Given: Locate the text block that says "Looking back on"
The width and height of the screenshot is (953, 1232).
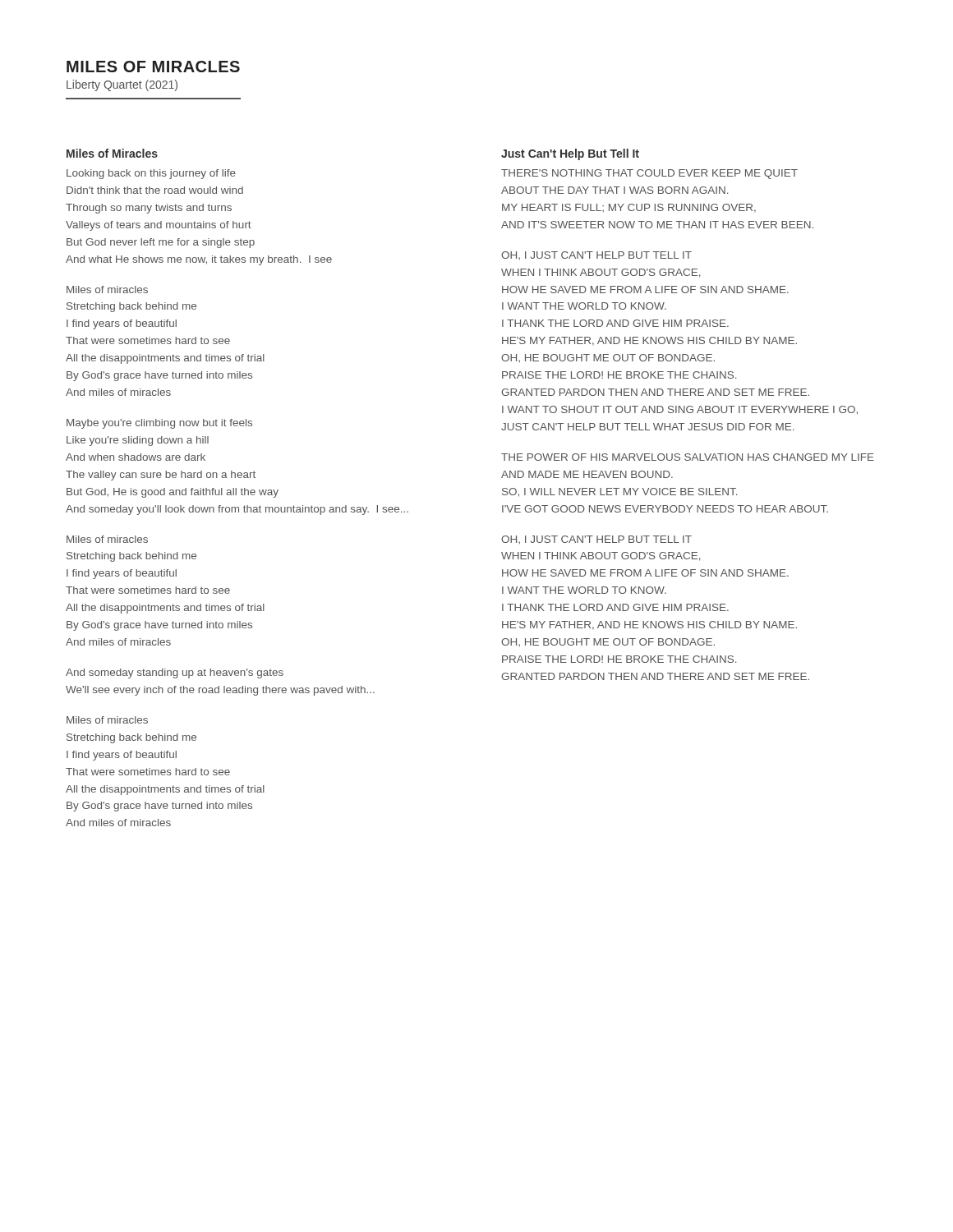Looking at the screenshot, I should click(x=259, y=217).
